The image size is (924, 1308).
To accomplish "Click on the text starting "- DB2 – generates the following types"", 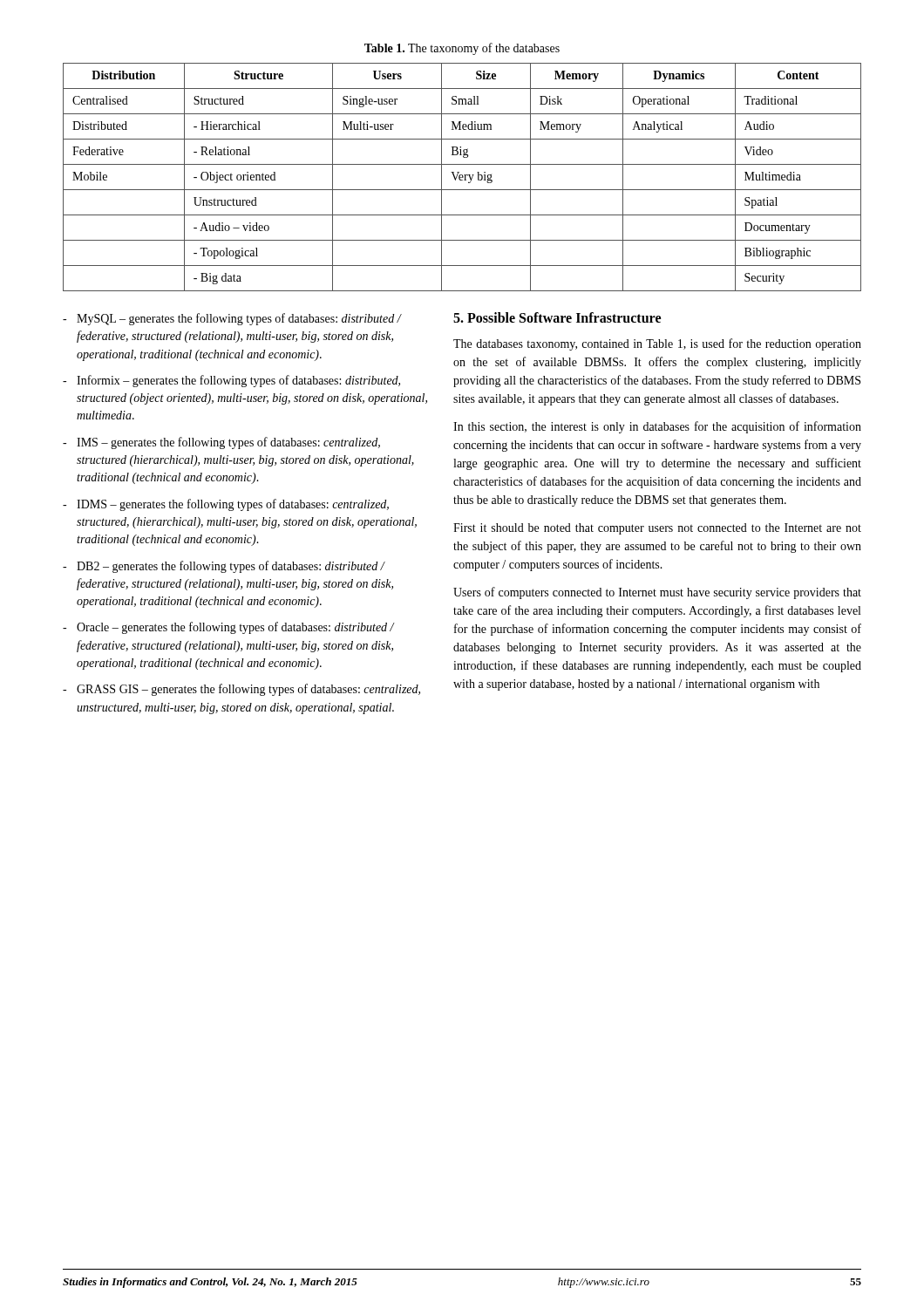I will click(246, 584).
